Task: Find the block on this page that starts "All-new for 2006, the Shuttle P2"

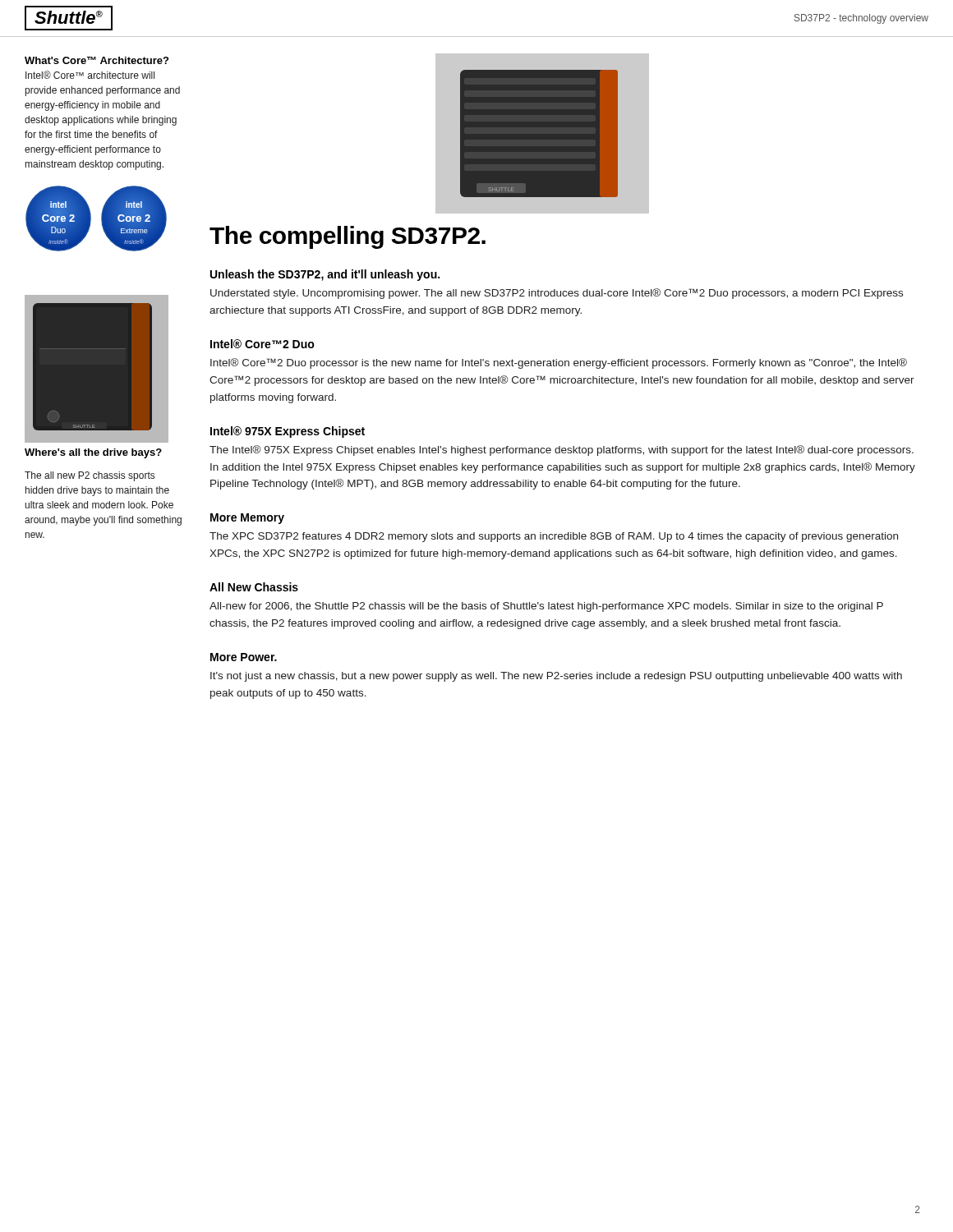Action: (x=565, y=615)
